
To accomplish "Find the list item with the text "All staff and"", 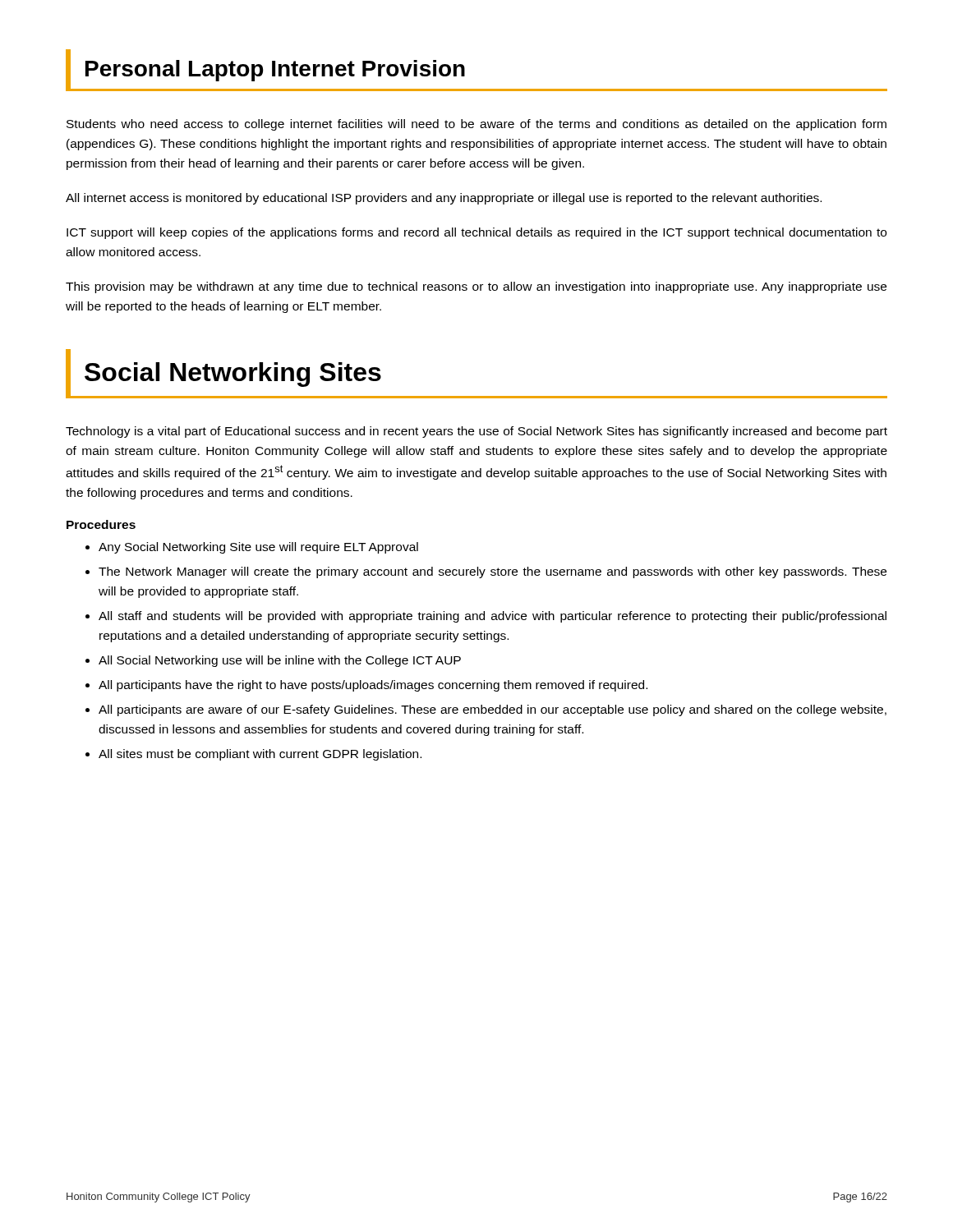I will pyautogui.click(x=493, y=626).
